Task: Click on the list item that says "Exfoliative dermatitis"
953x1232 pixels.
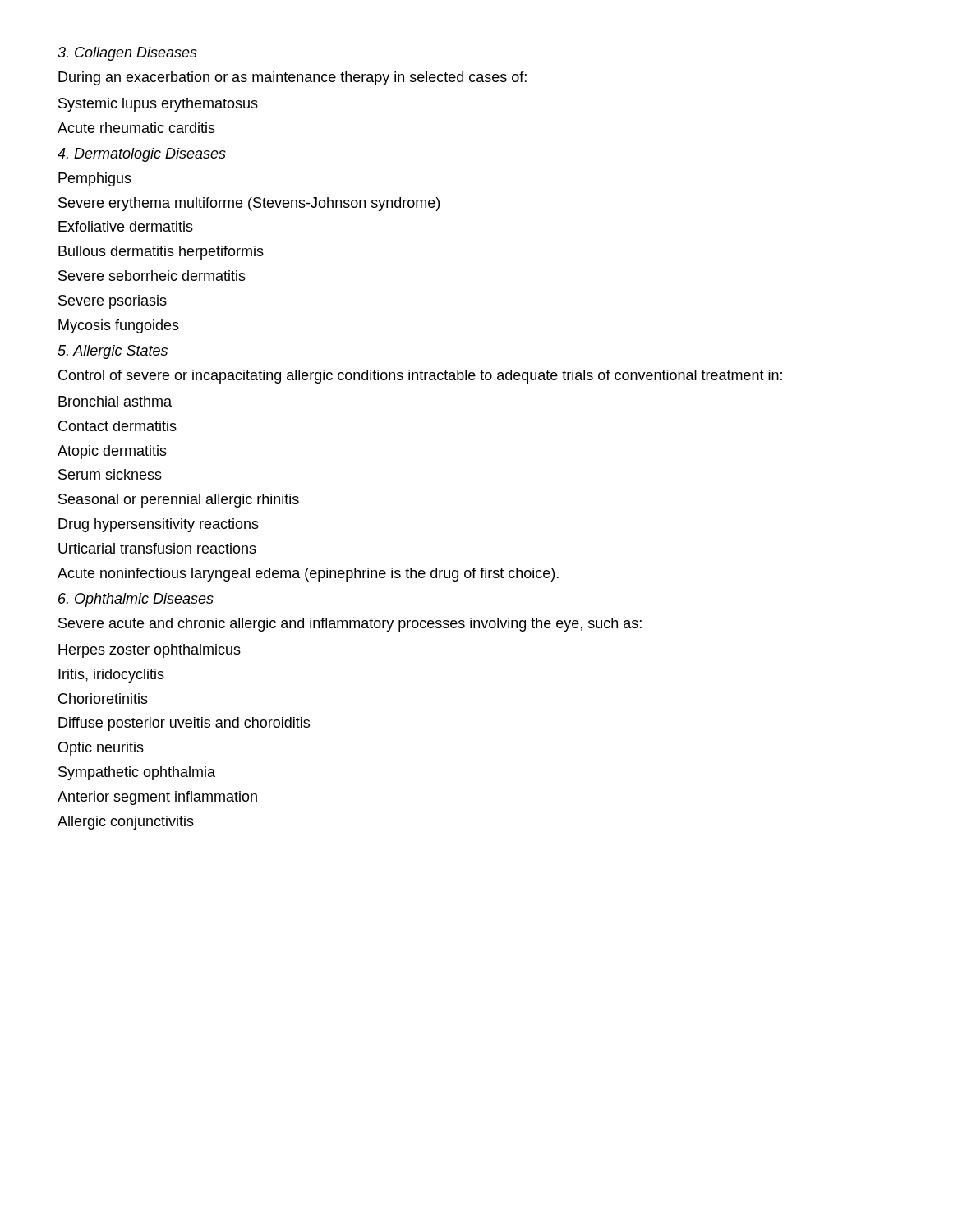Action: coord(125,227)
